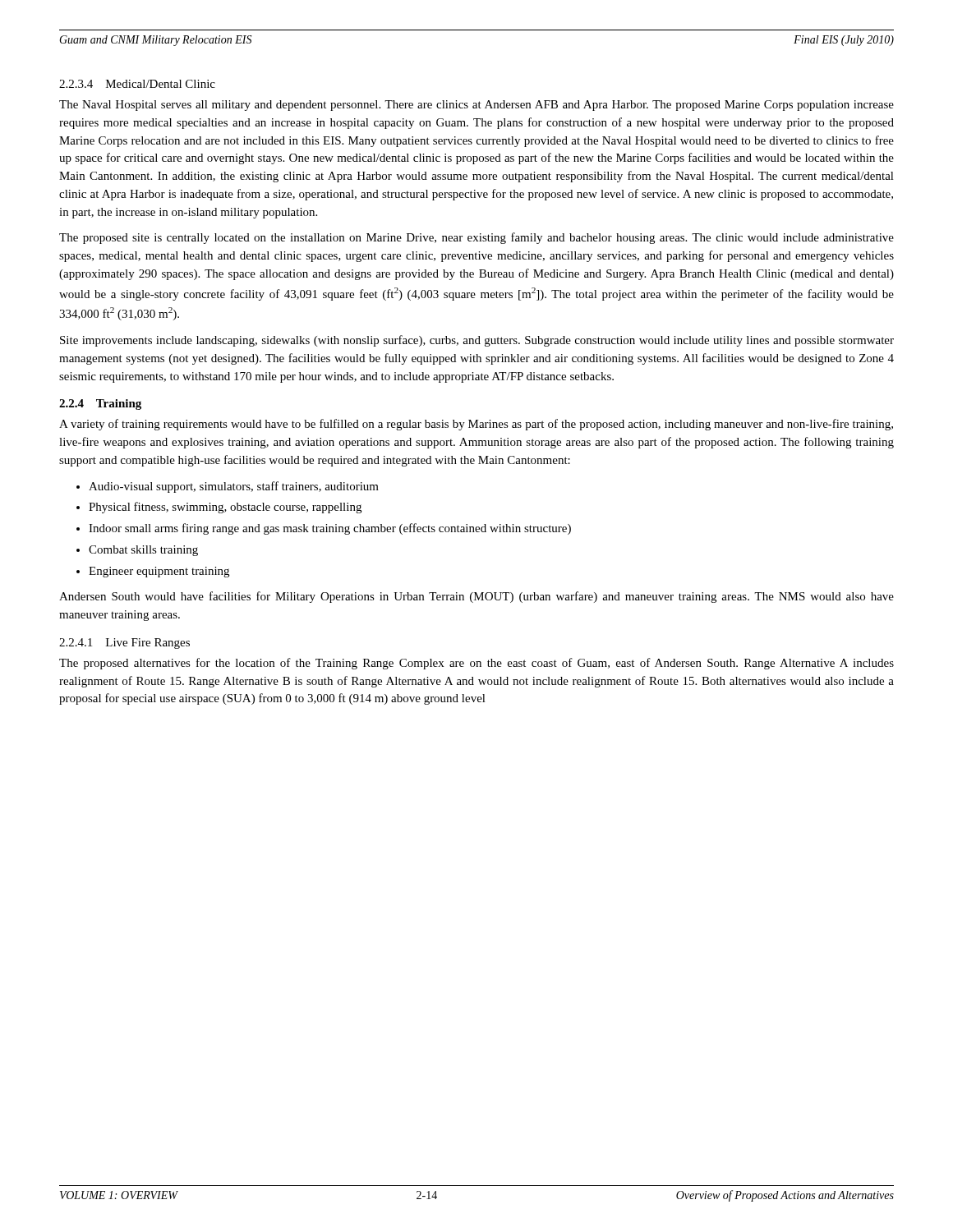The height and width of the screenshot is (1232, 953).
Task: Select the list item that says "Indoor small arms firing"
Action: tap(330, 528)
